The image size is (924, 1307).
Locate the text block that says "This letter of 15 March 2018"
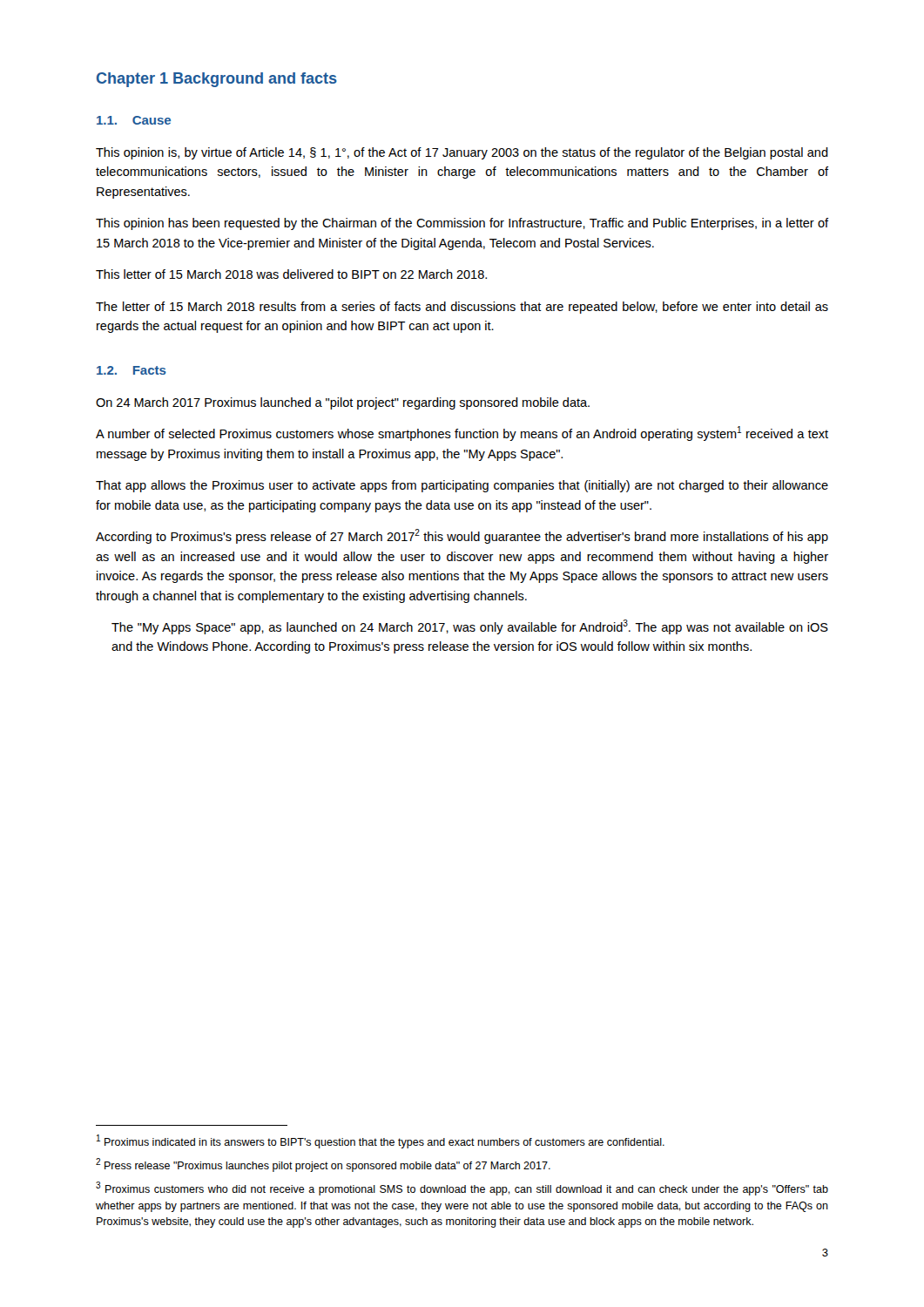462,275
